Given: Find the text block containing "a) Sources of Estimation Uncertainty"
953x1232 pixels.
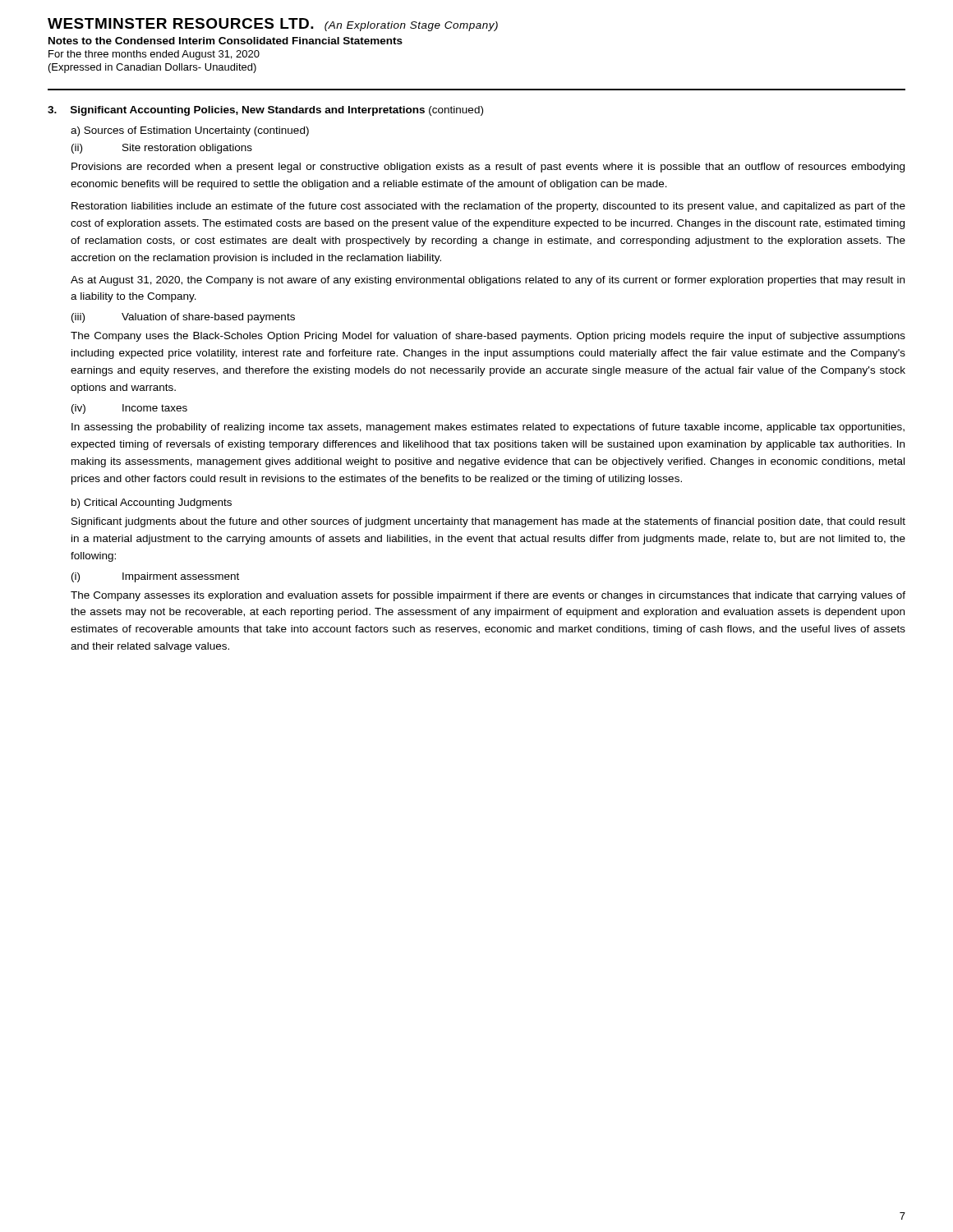Looking at the screenshot, I should click(190, 130).
